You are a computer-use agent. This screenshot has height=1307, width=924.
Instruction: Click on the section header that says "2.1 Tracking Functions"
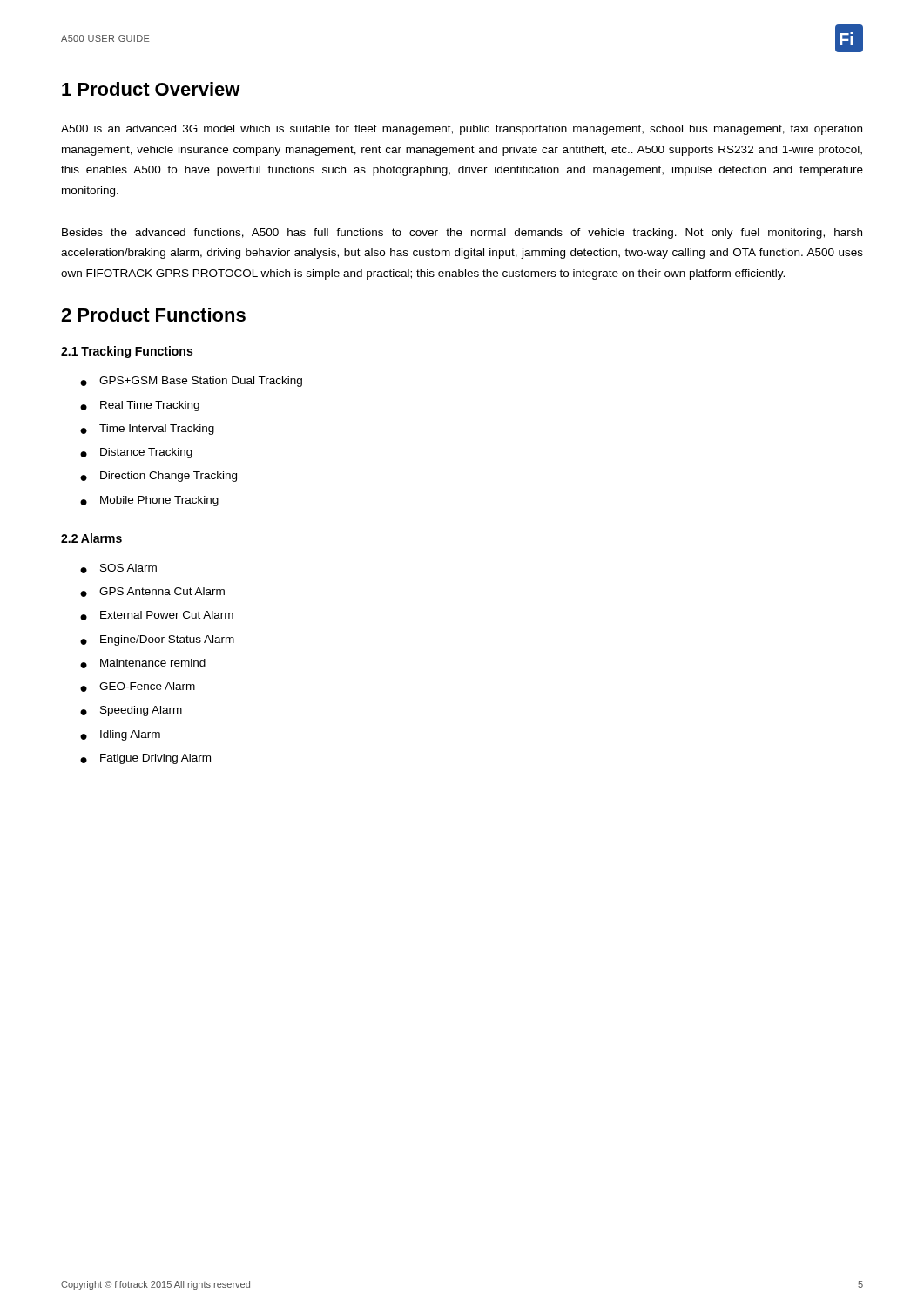pyautogui.click(x=127, y=351)
